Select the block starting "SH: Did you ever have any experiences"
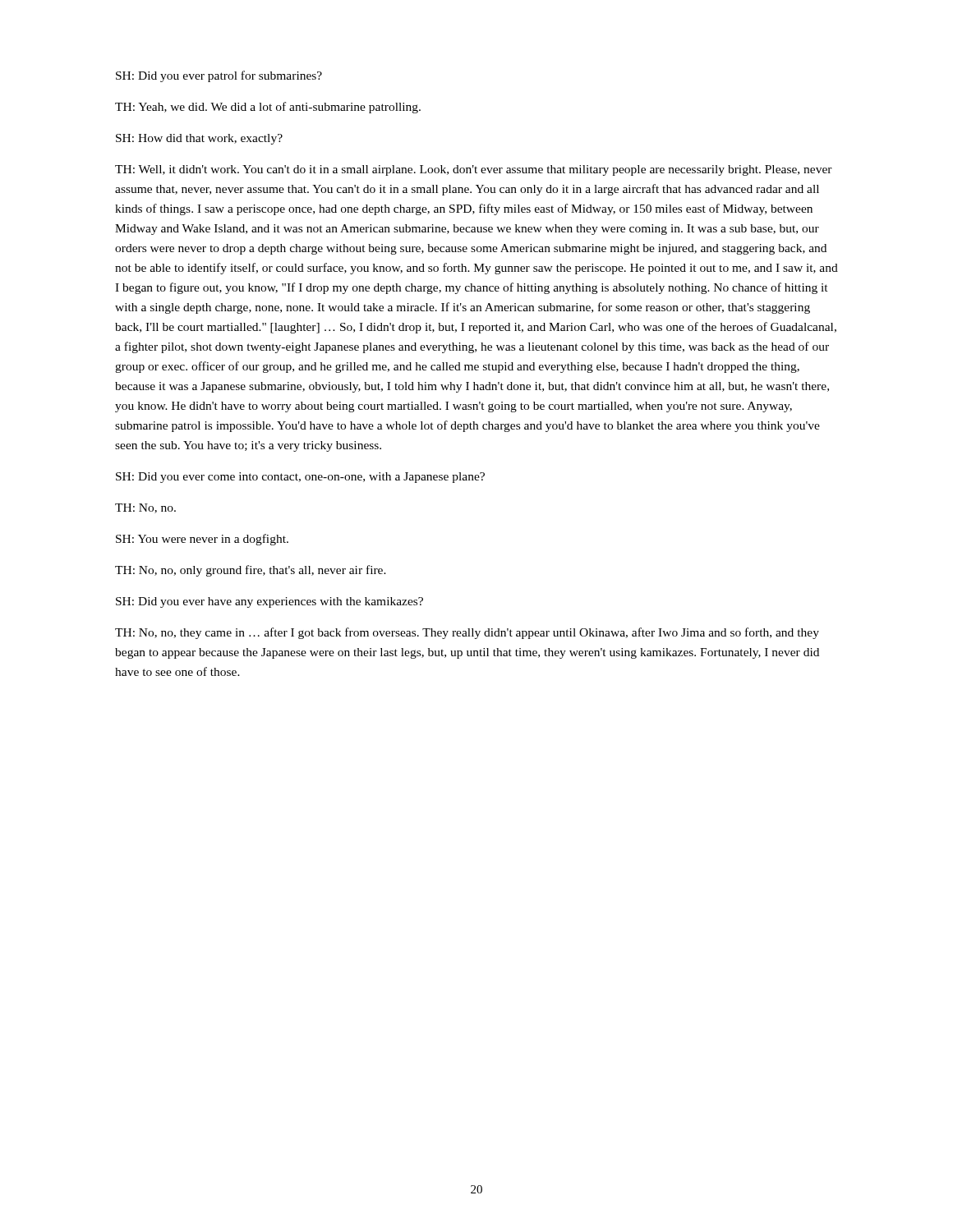The width and height of the screenshot is (953, 1232). pyautogui.click(x=269, y=601)
